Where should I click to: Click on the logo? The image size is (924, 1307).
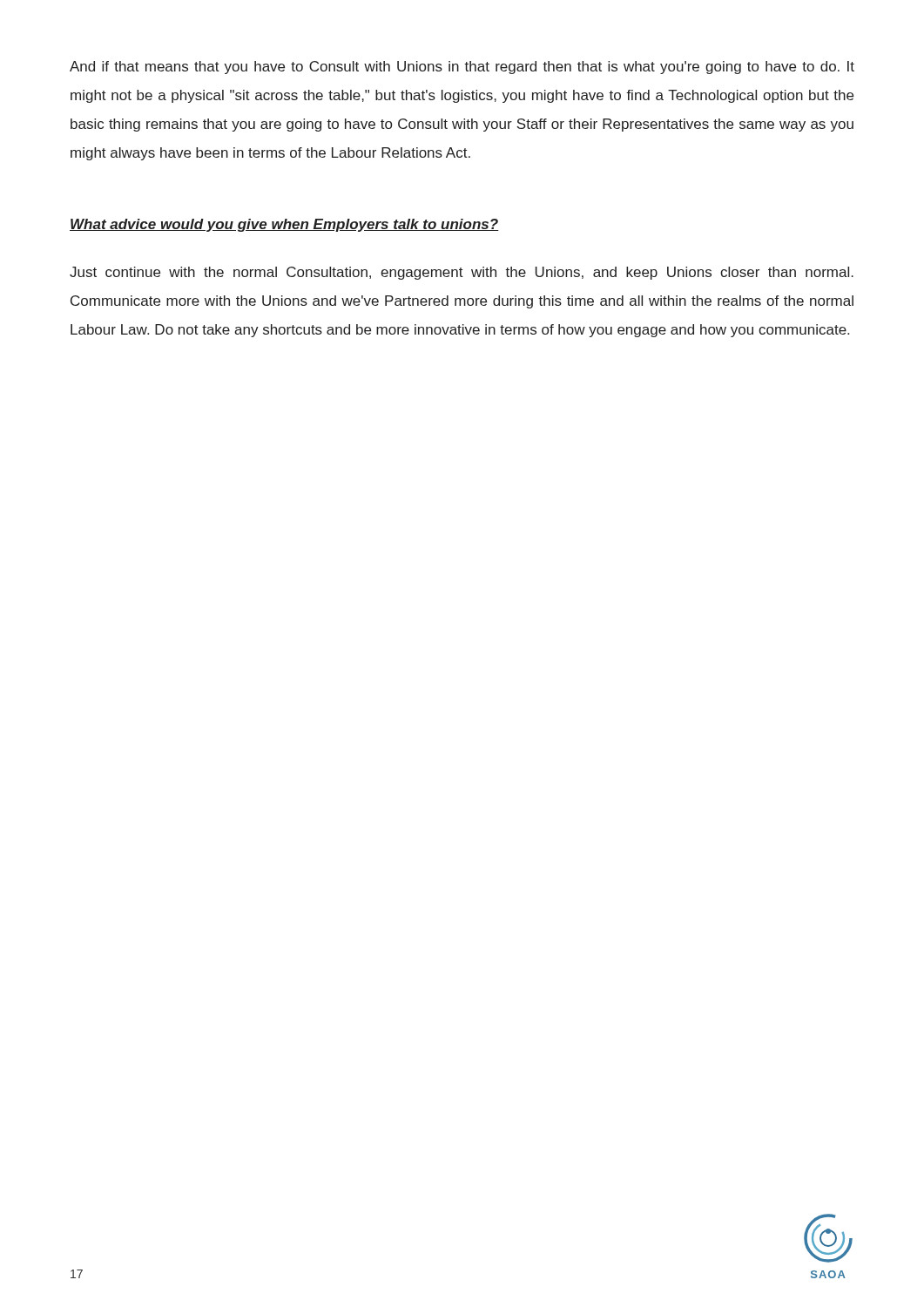[828, 1246]
